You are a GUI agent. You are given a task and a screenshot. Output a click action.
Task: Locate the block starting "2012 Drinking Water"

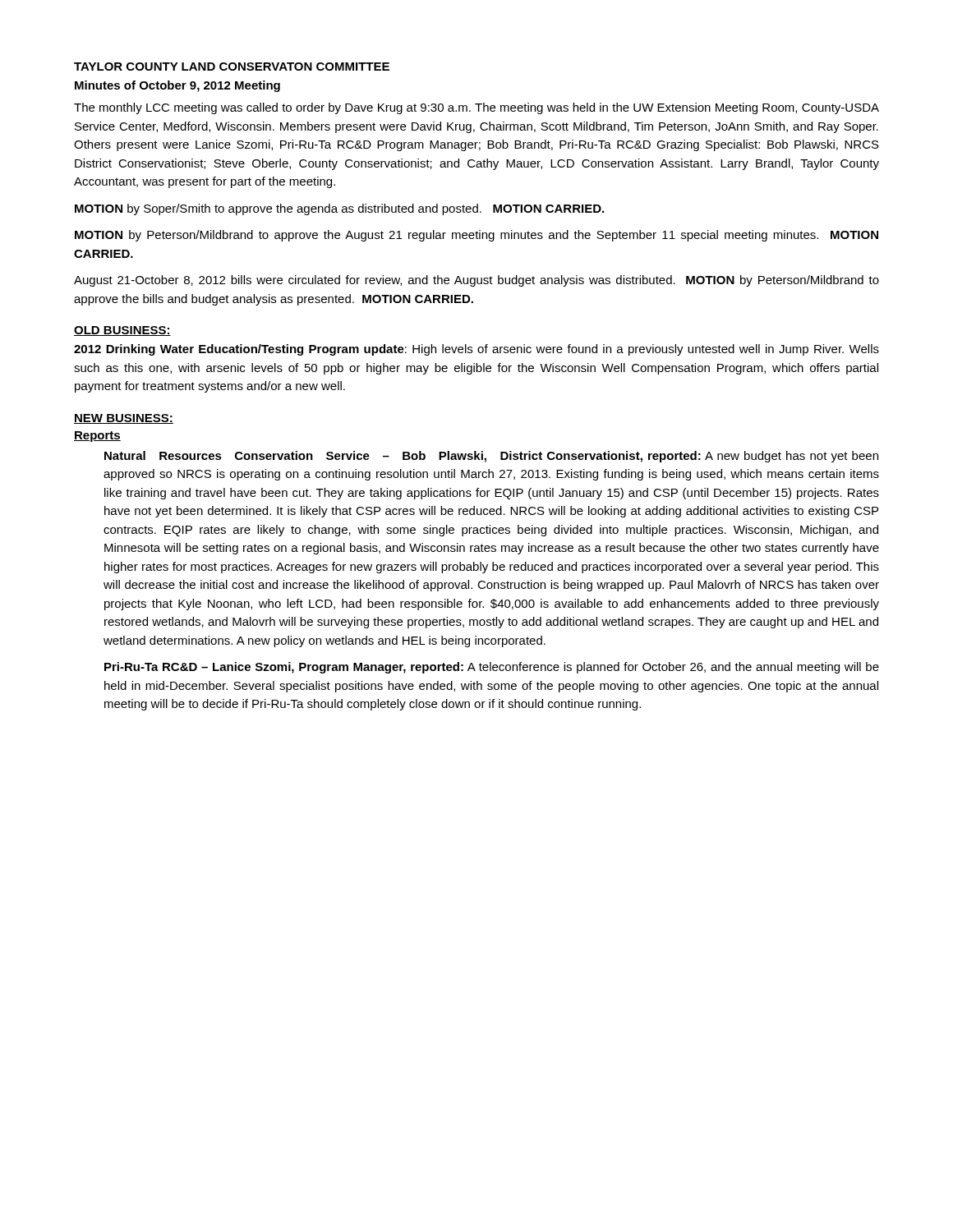point(476,368)
